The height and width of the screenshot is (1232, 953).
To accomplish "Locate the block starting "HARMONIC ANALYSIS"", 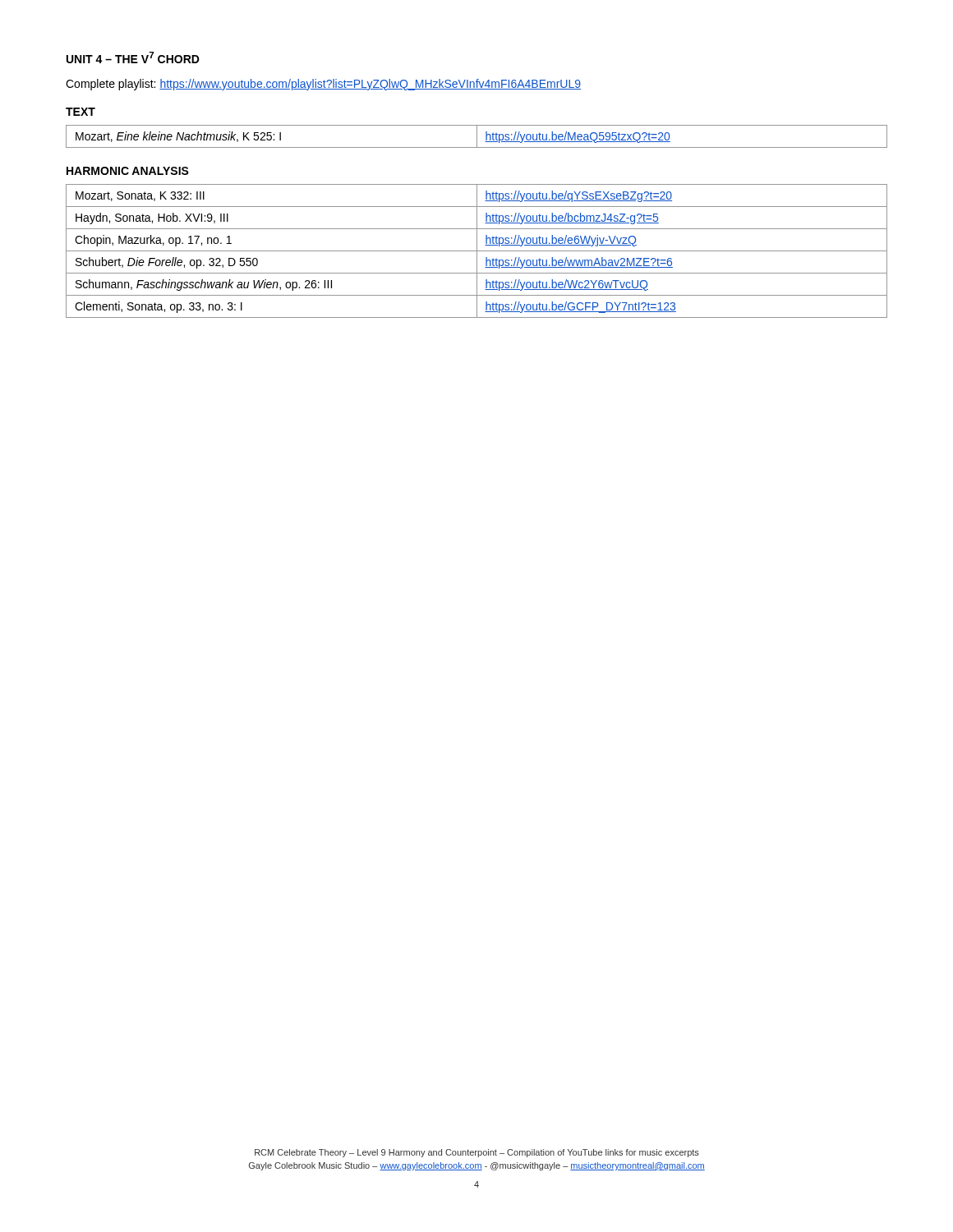I will point(127,171).
